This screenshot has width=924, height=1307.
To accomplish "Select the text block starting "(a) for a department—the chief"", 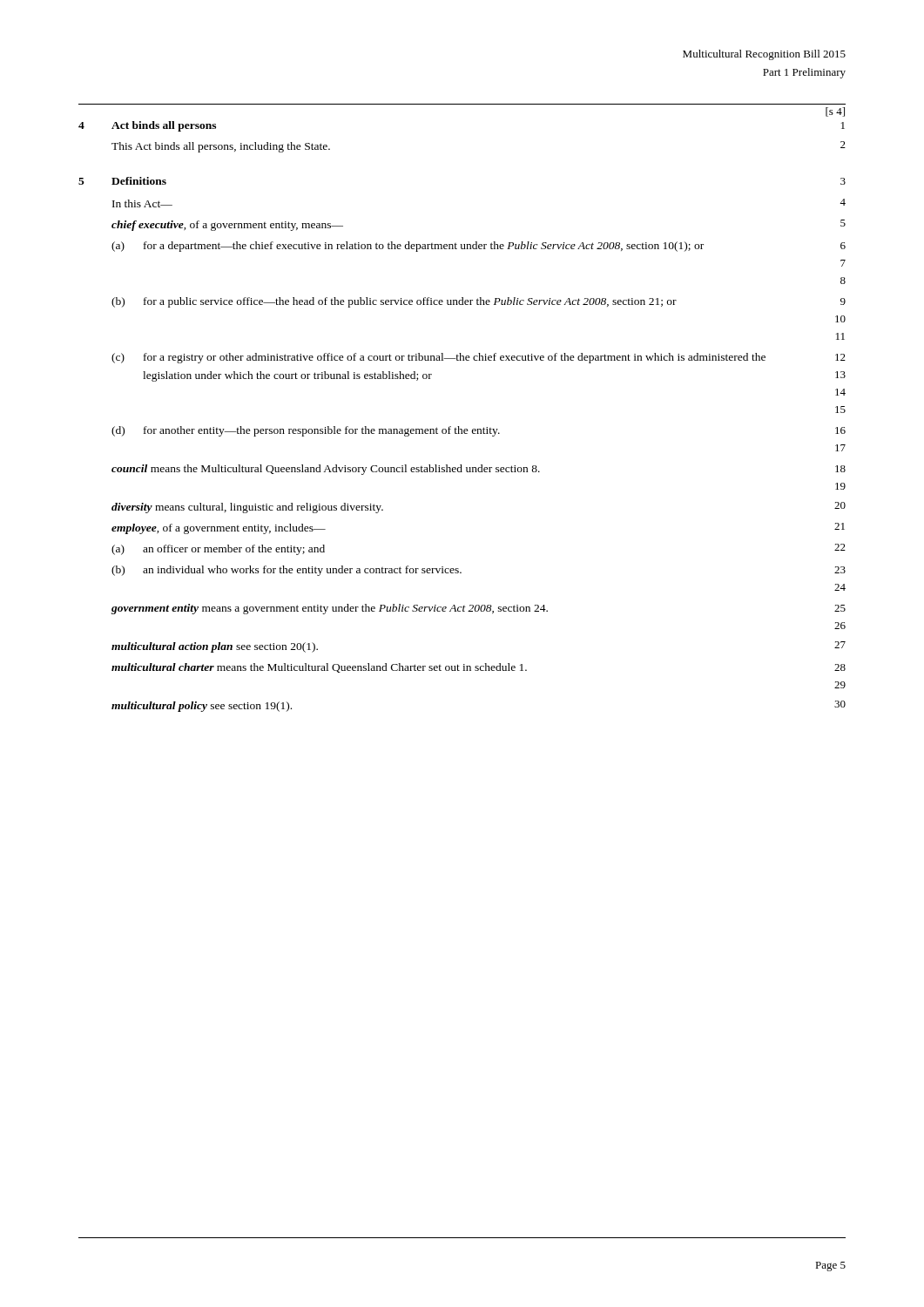I will pyautogui.click(x=408, y=246).
